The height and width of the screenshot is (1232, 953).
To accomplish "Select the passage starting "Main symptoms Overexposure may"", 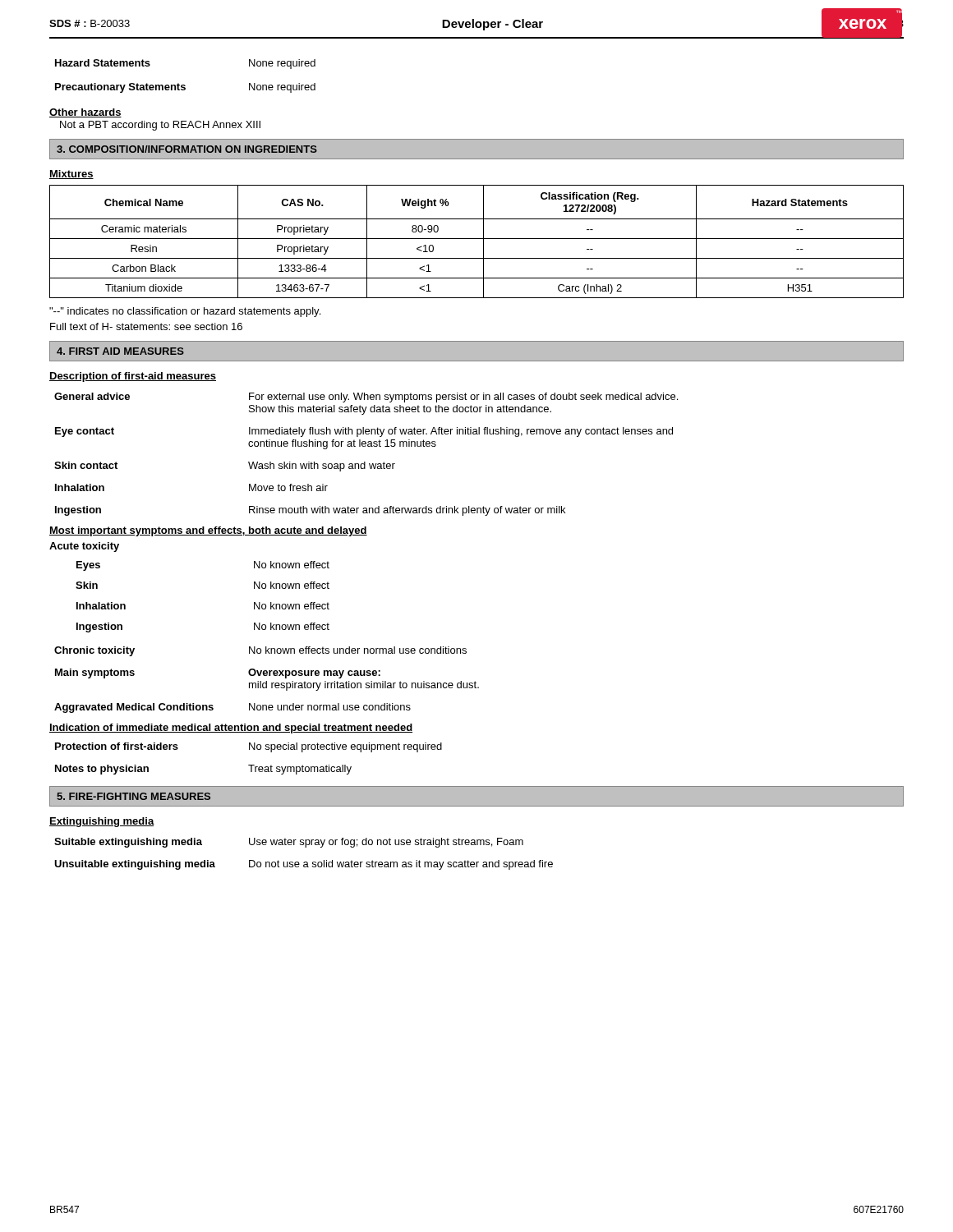I will pos(476,678).
